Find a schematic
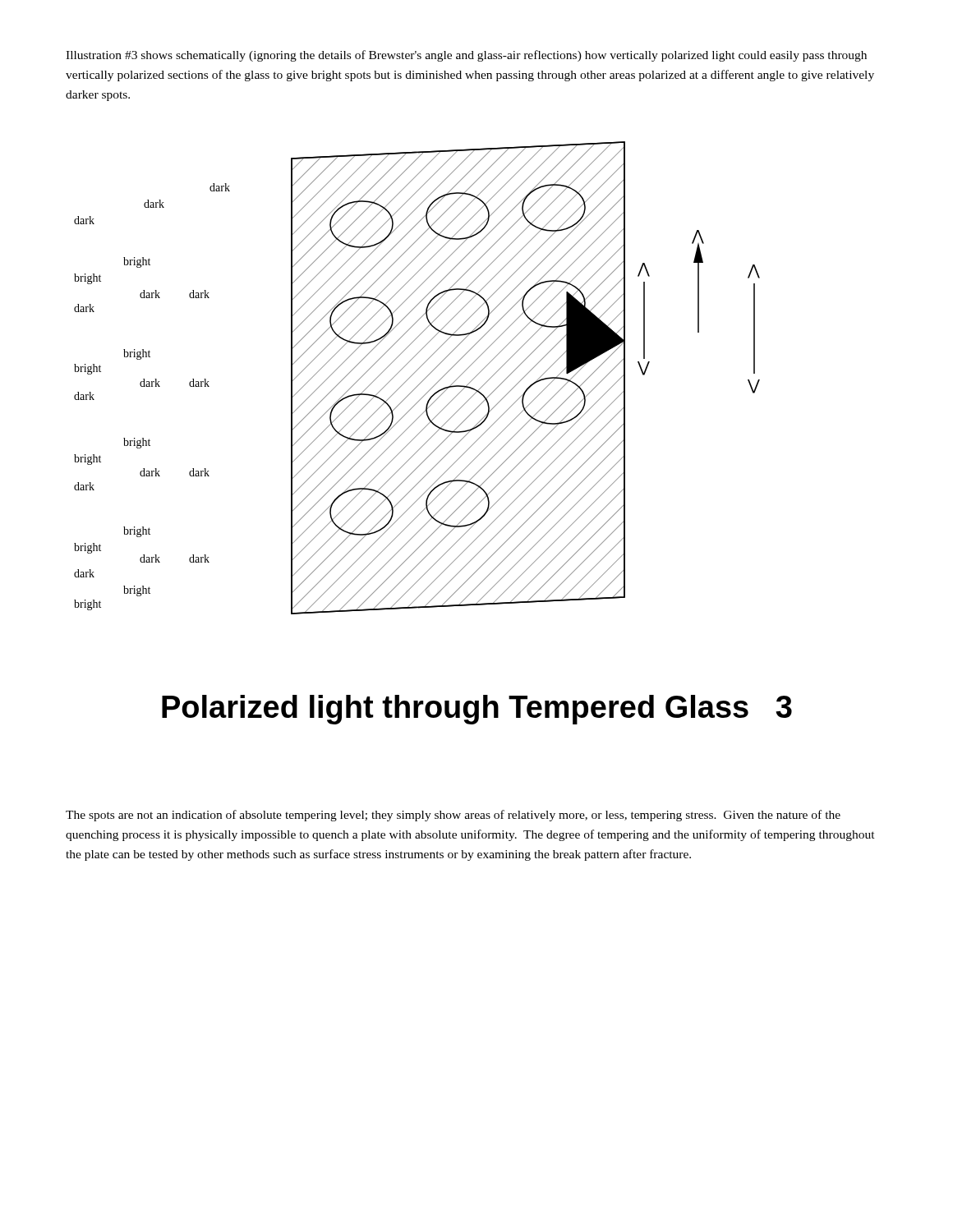Viewport: 953px width, 1232px height. point(476,386)
